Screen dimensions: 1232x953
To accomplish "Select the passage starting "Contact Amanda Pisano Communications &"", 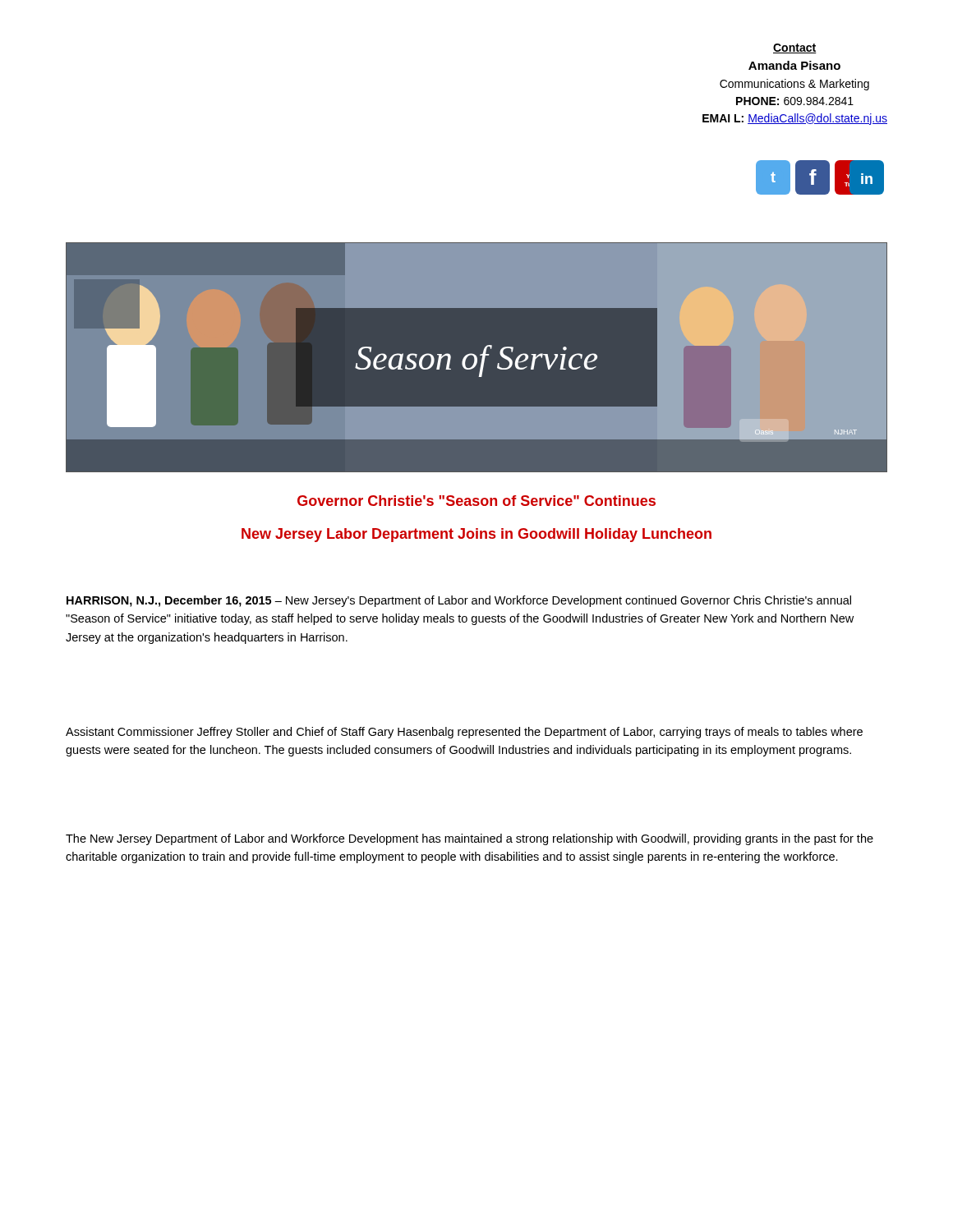I will (x=794, y=83).
